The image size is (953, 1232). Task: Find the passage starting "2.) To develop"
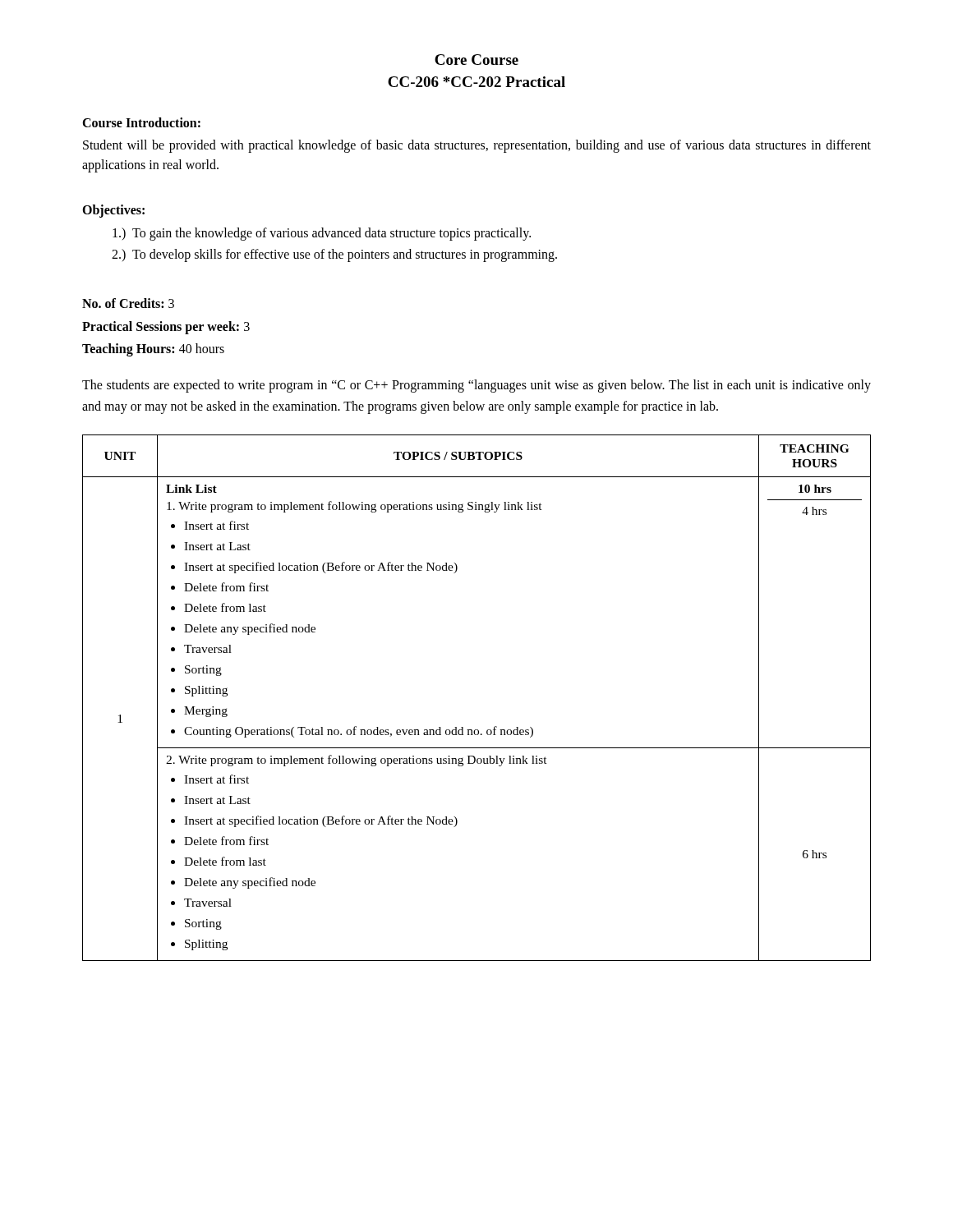(x=335, y=254)
